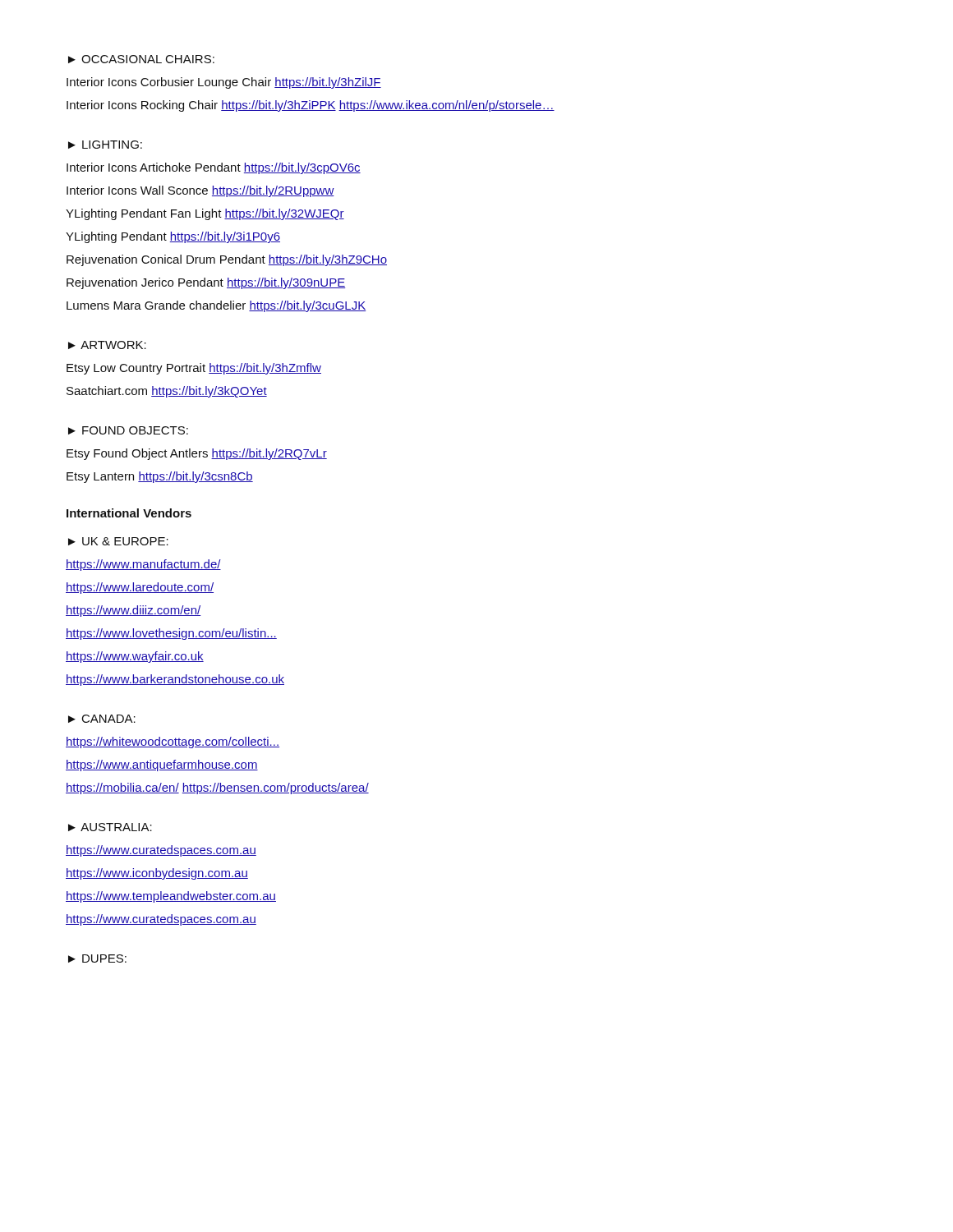This screenshot has width=953, height=1232.
Task: Where is the passage that starts "Interior Icons Artichoke"?
Action: [x=213, y=167]
